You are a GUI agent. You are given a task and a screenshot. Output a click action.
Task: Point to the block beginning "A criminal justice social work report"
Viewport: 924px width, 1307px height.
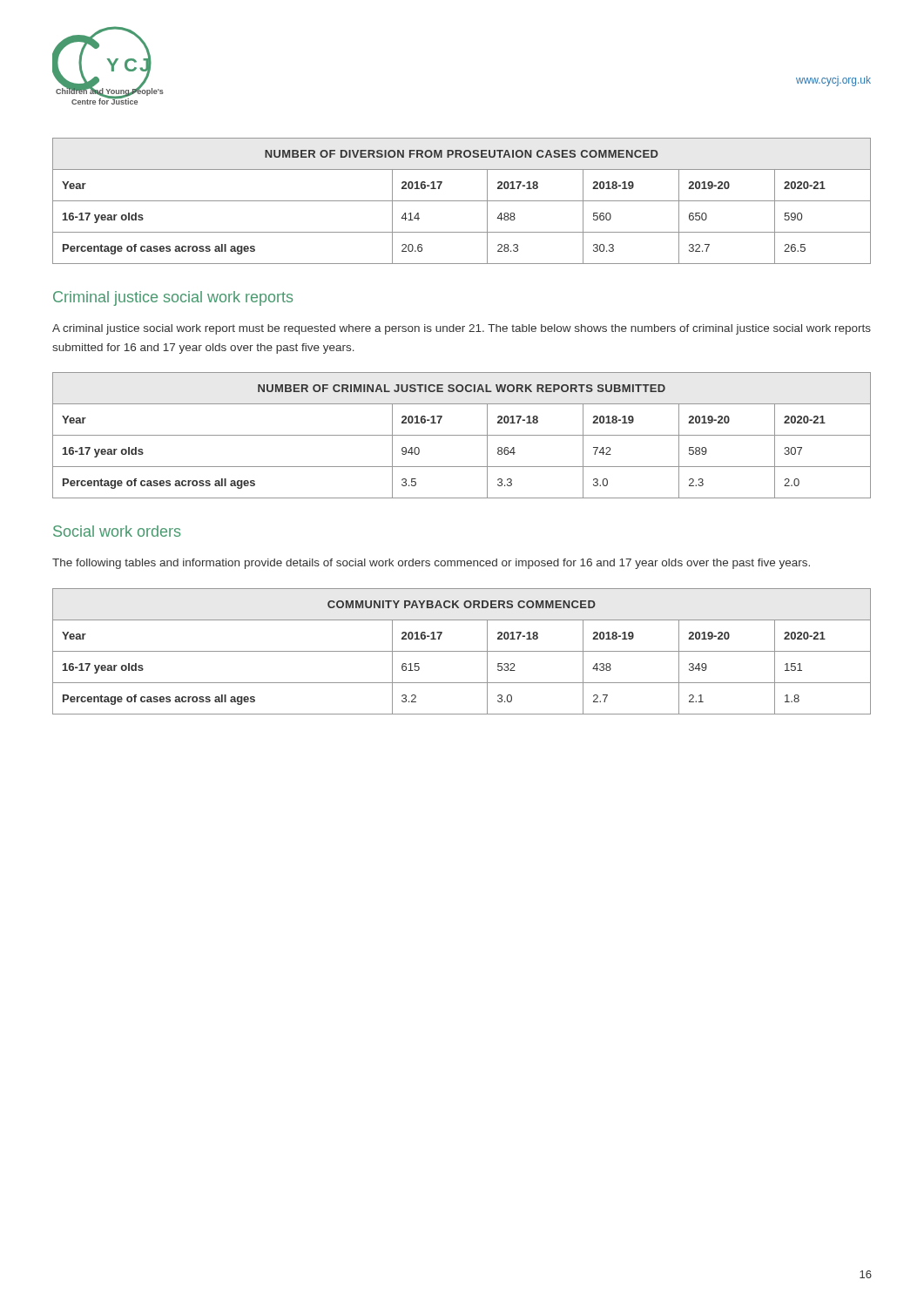pyautogui.click(x=462, y=337)
